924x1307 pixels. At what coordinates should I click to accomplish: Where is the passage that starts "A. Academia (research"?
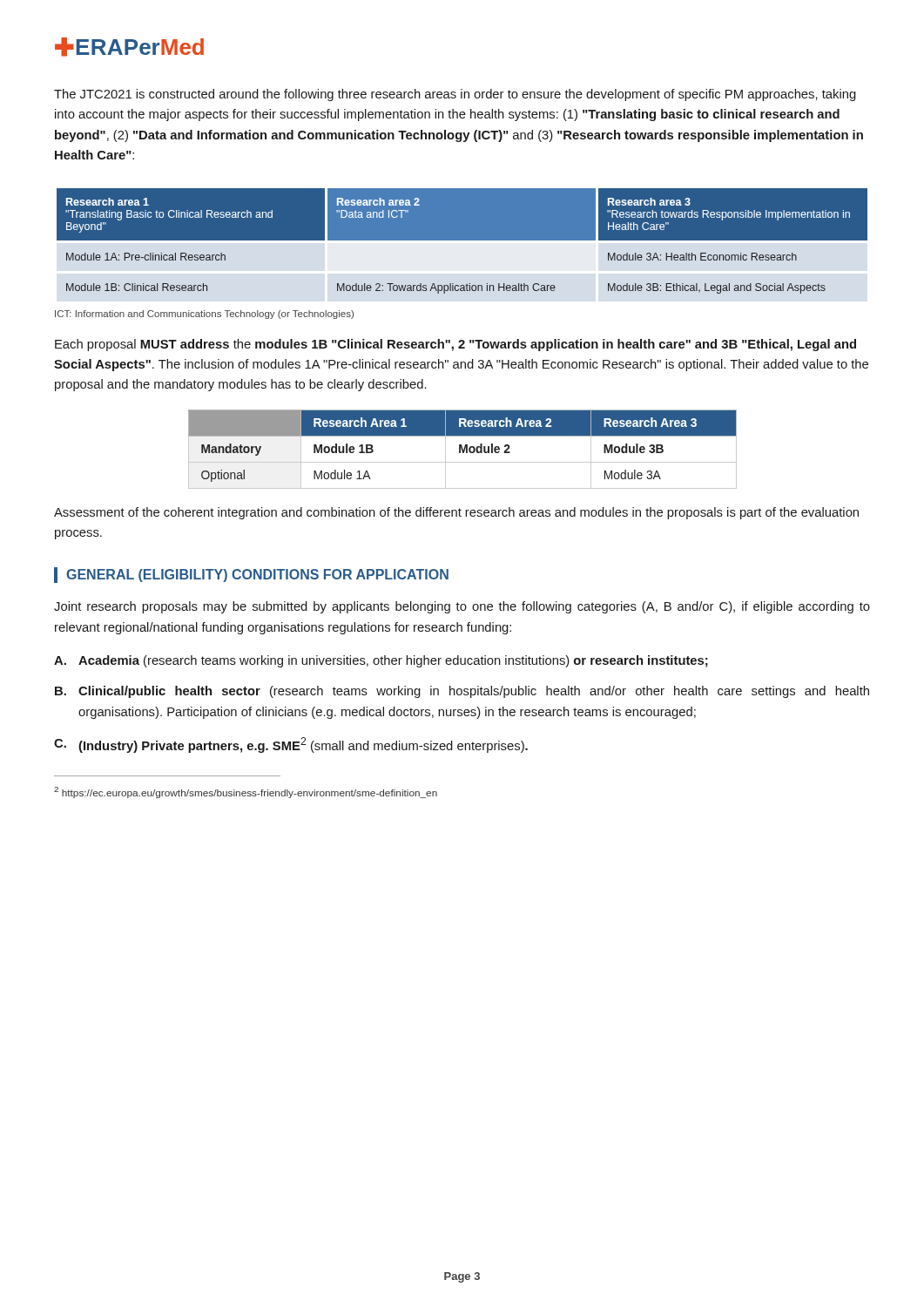point(381,661)
